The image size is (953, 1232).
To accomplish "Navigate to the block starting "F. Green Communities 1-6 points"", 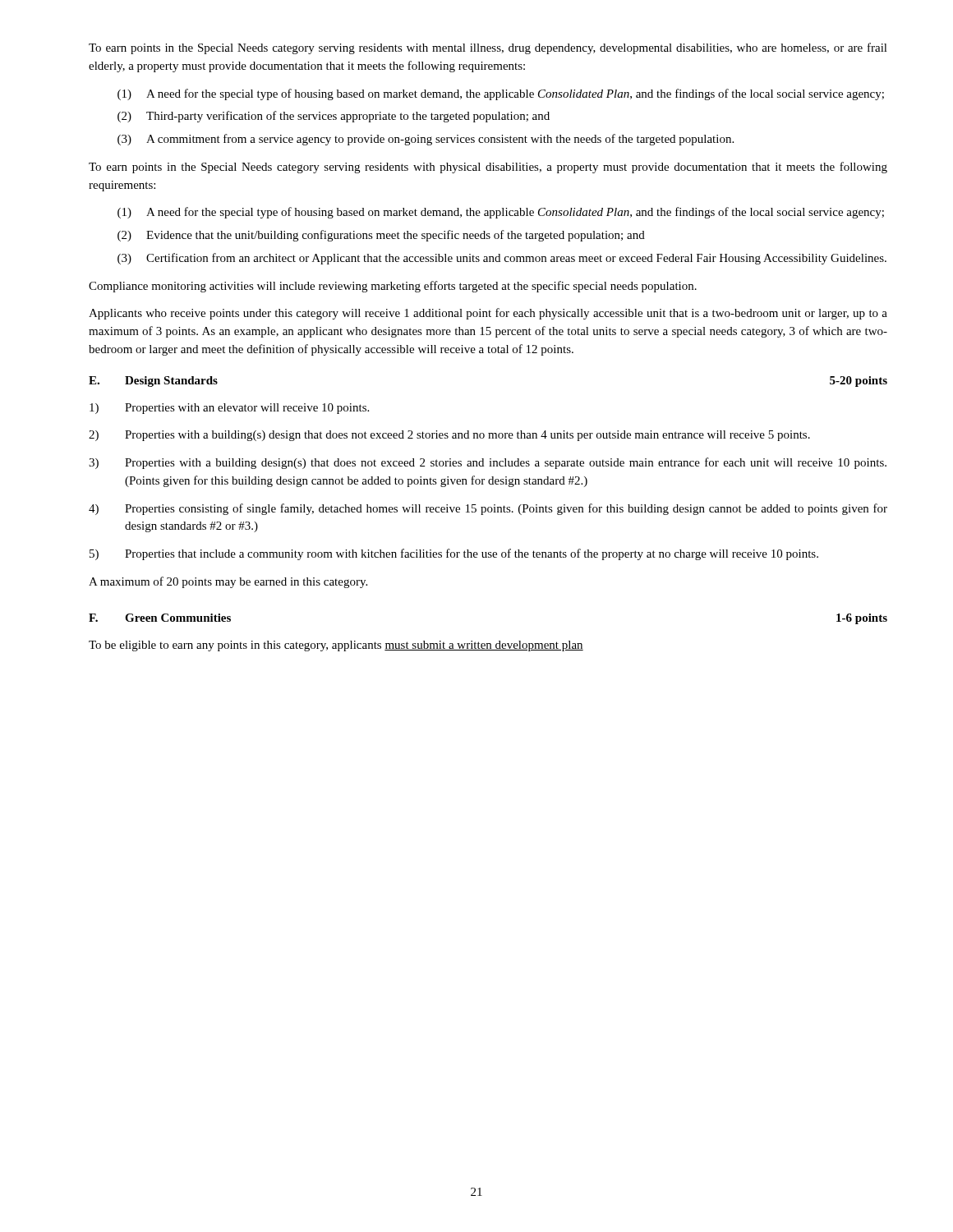I will tap(171, 619).
